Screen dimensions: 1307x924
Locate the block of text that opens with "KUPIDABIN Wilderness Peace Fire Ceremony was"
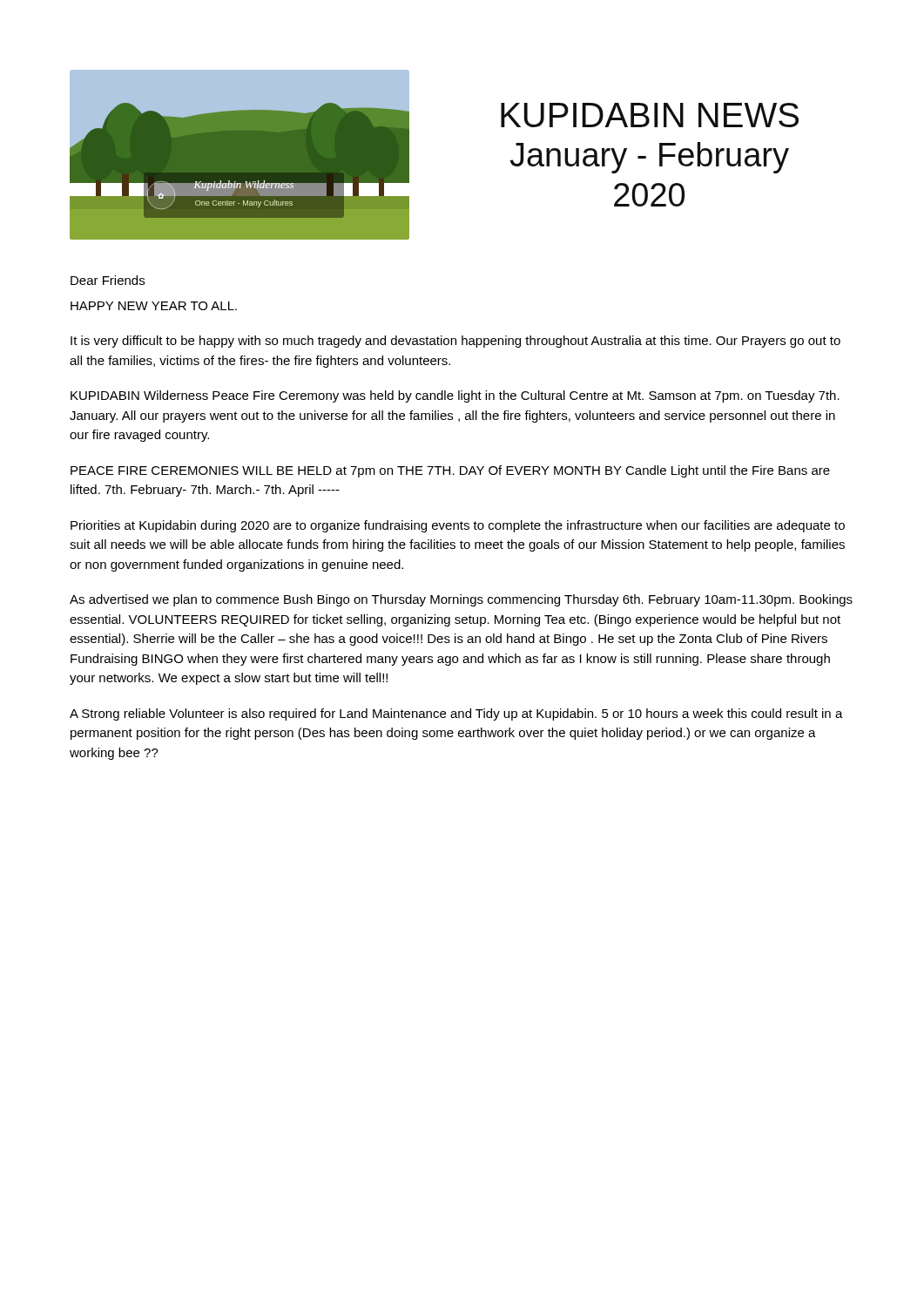point(455,415)
